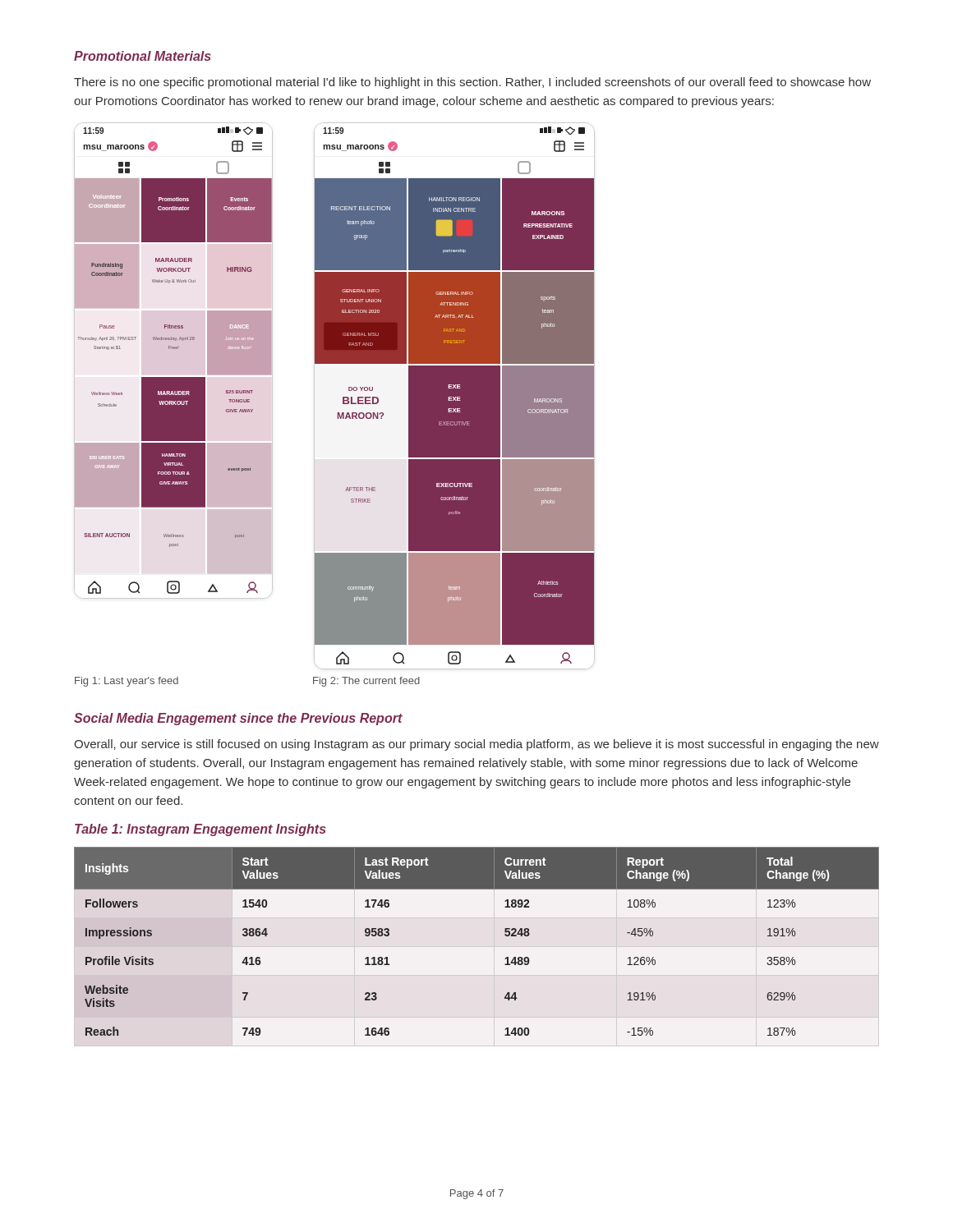Select the section header that says "Promotional Materials"
The width and height of the screenshot is (953, 1232).
pos(143,56)
